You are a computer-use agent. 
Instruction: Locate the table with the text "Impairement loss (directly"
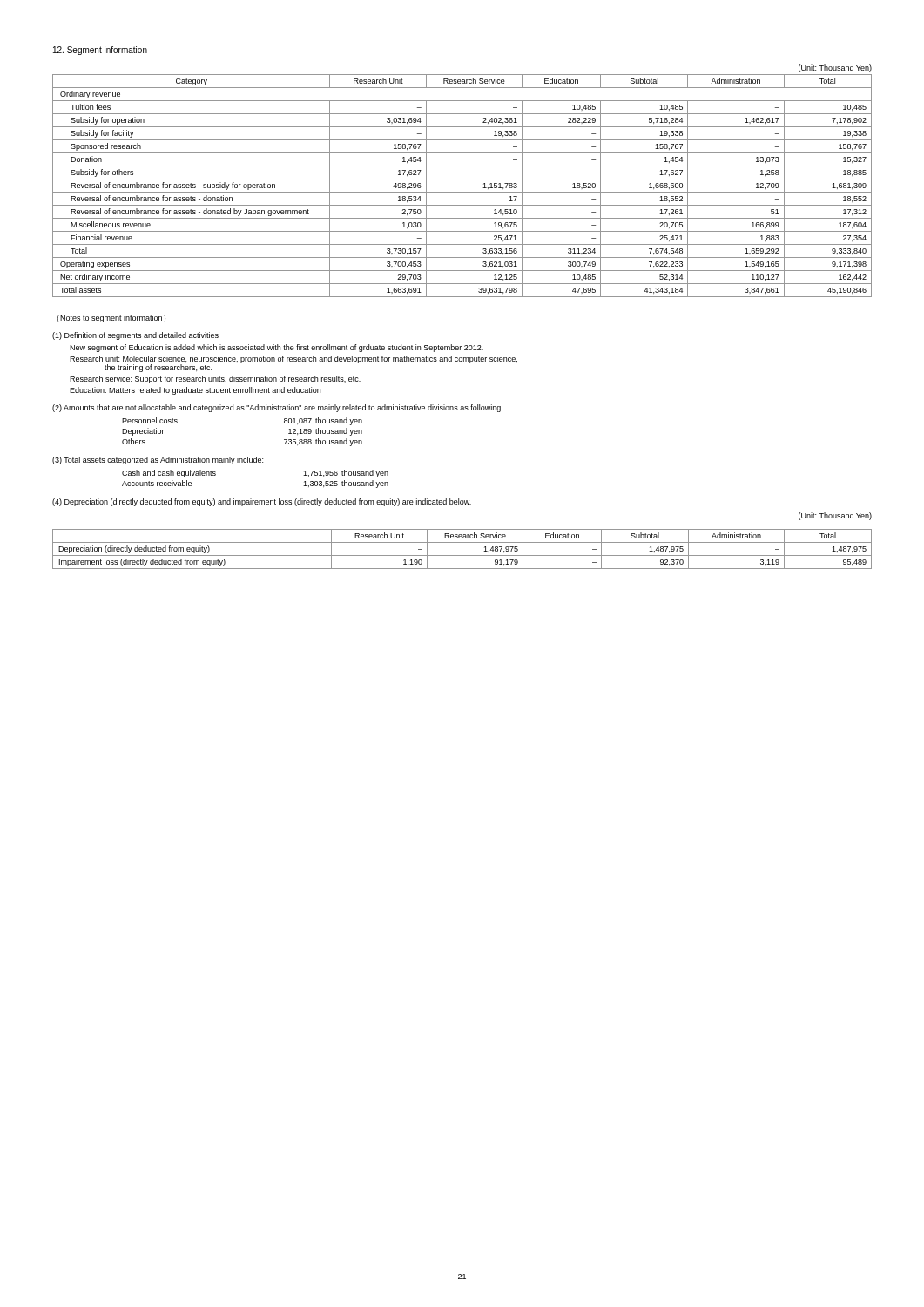tap(462, 540)
